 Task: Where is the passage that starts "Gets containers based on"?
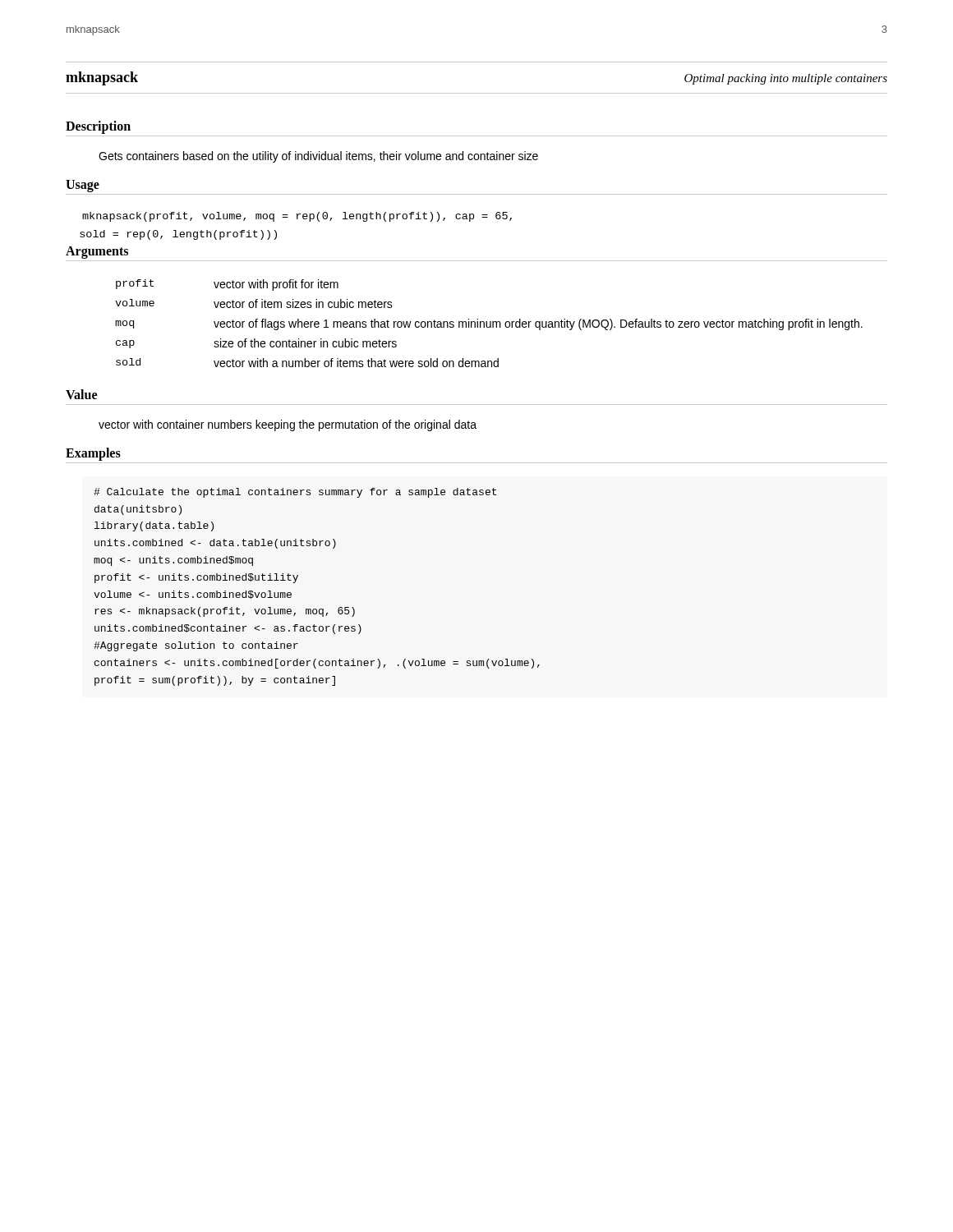(x=318, y=156)
